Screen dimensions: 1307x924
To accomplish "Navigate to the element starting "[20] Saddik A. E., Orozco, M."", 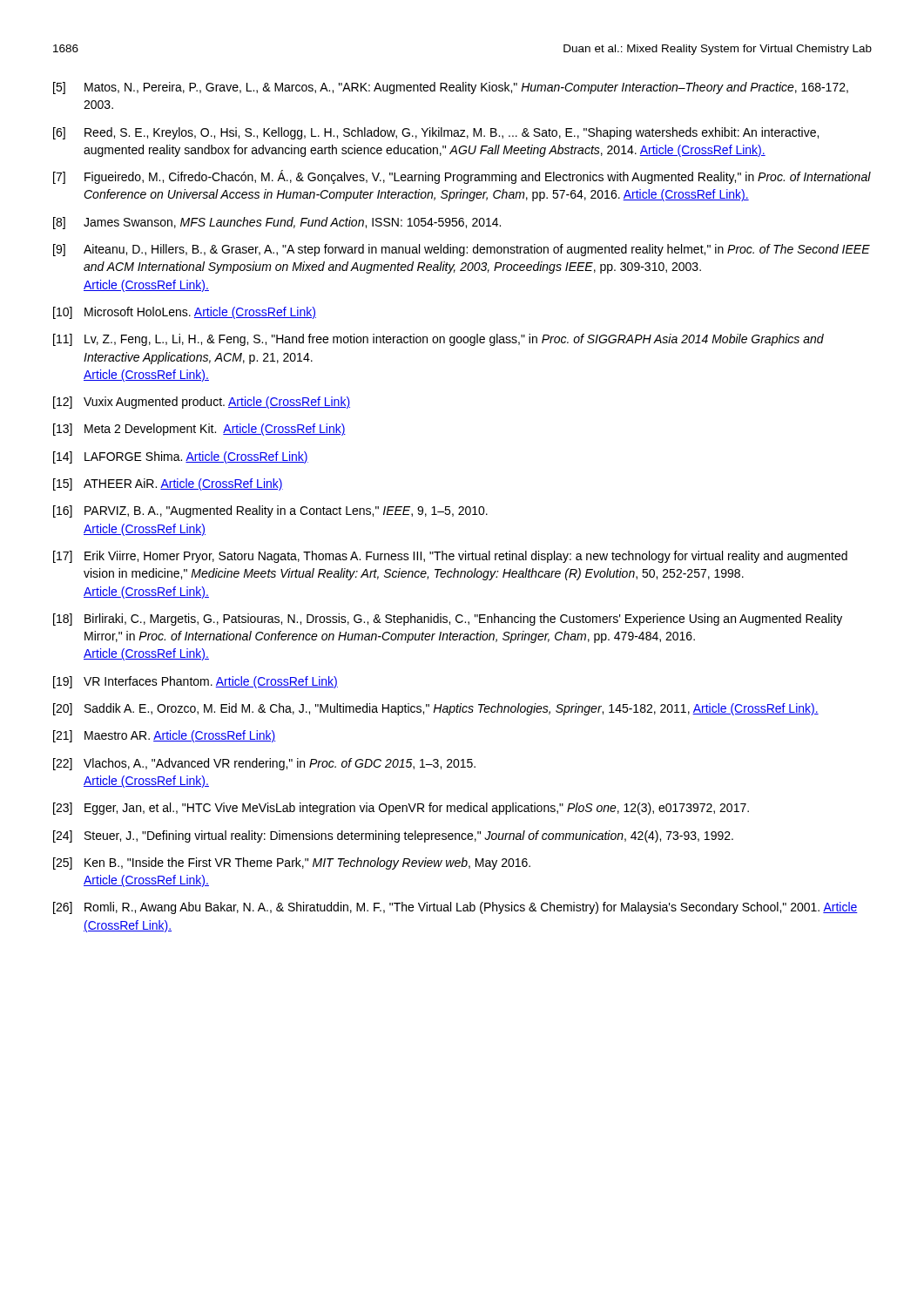I will [462, 709].
